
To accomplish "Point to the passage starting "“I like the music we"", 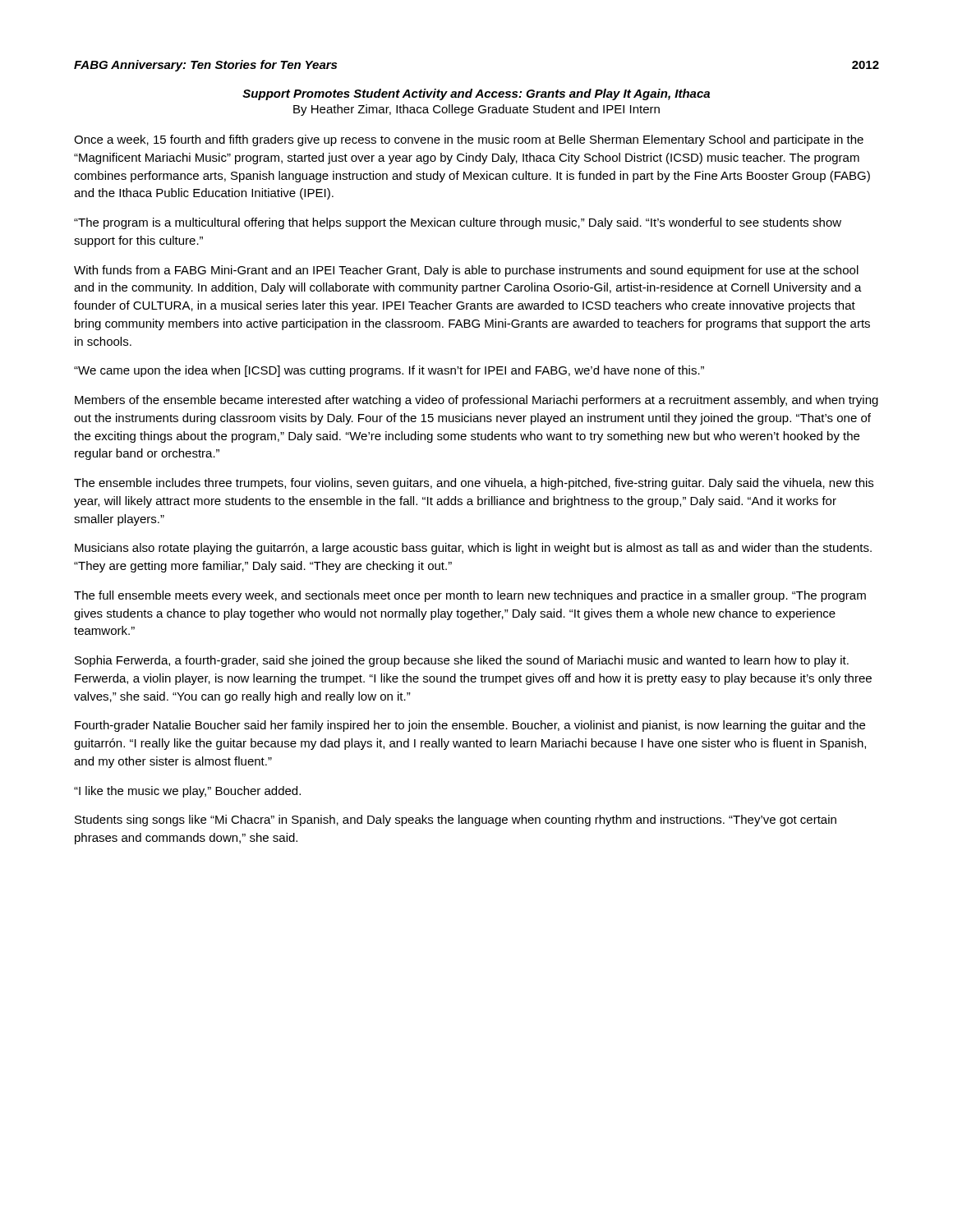I will [187, 792].
